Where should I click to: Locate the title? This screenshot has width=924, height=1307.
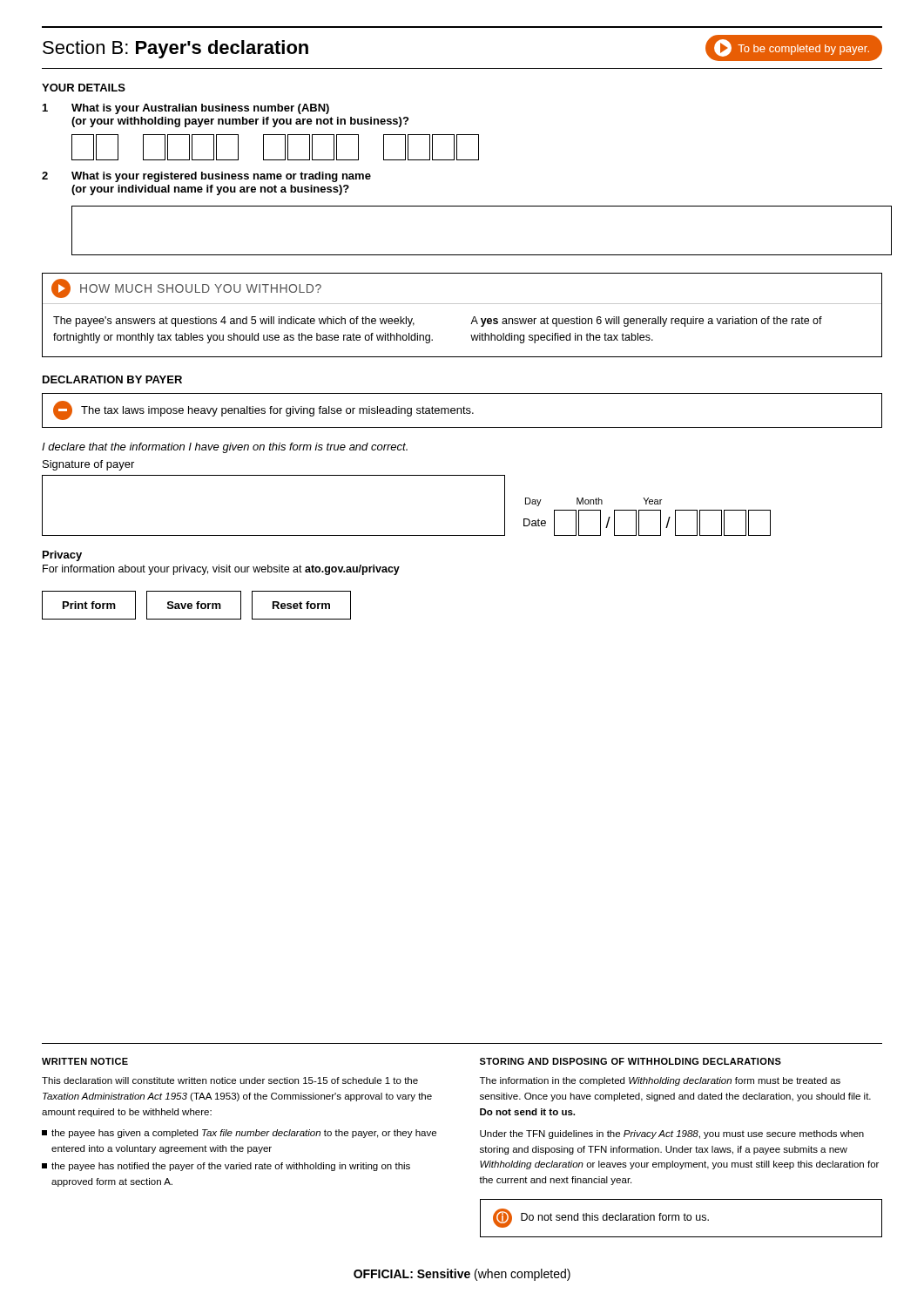(462, 48)
